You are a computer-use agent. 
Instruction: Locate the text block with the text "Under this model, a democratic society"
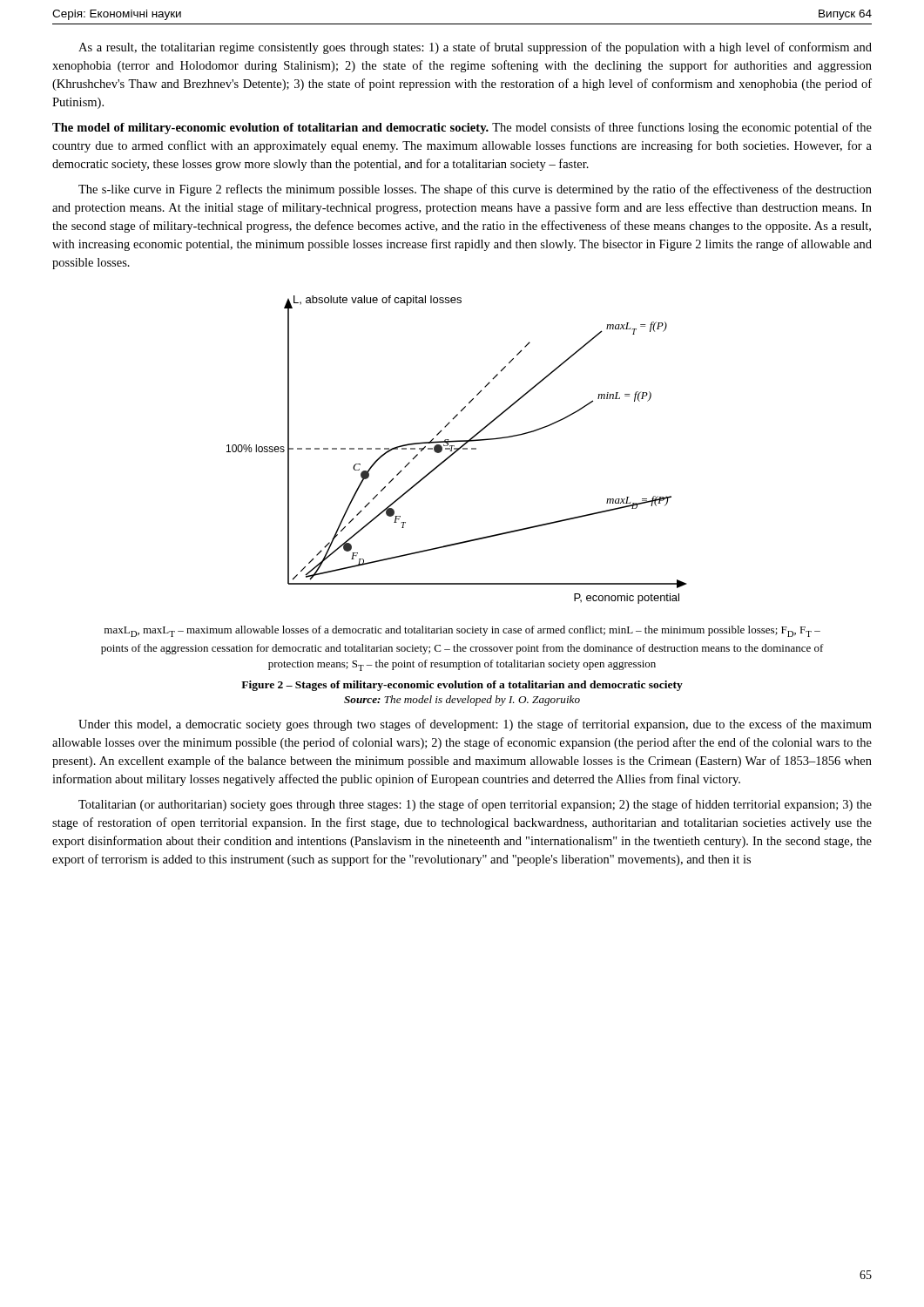(x=462, y=751)
